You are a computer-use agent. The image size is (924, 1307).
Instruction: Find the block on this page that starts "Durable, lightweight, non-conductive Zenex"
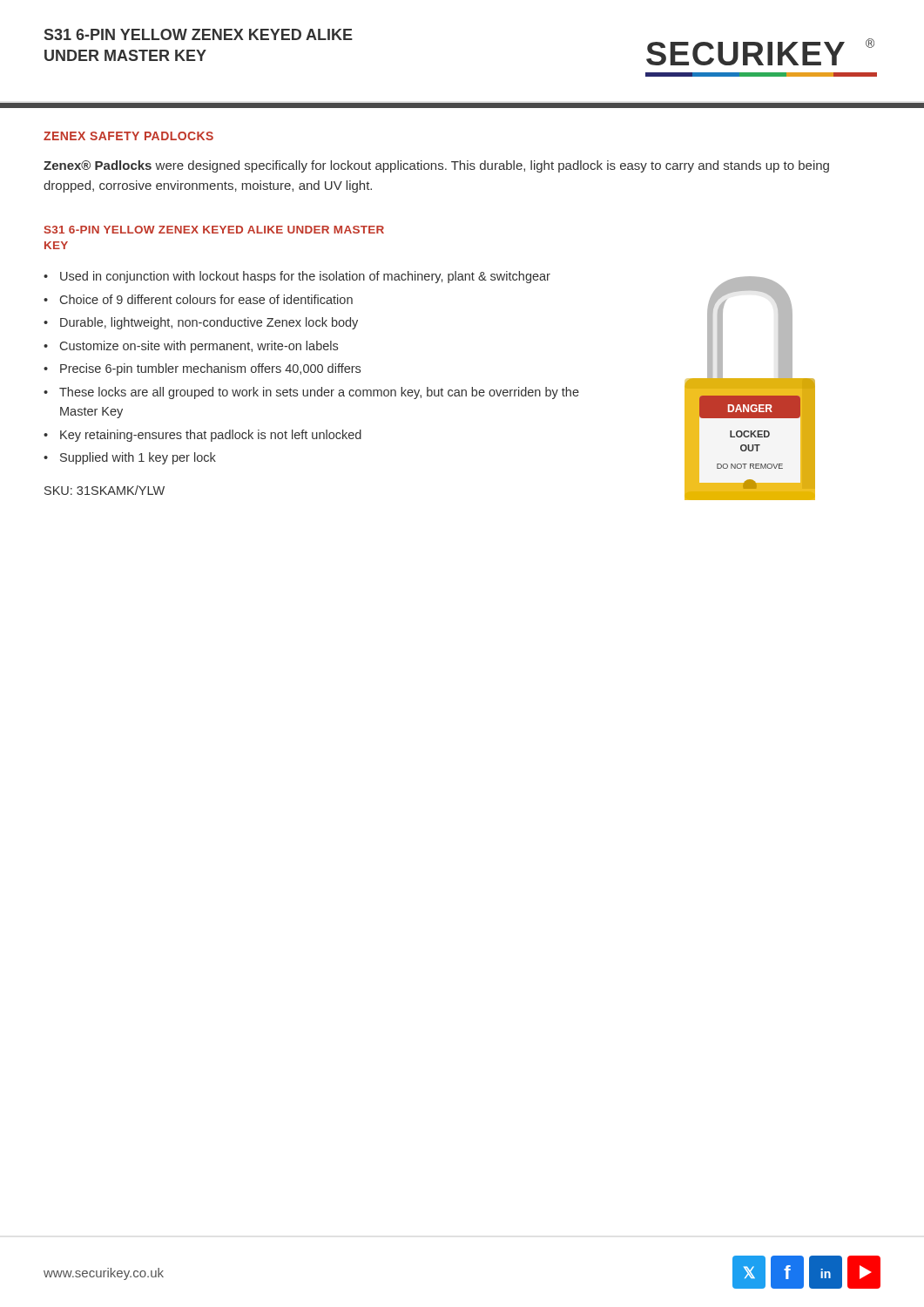209,323
